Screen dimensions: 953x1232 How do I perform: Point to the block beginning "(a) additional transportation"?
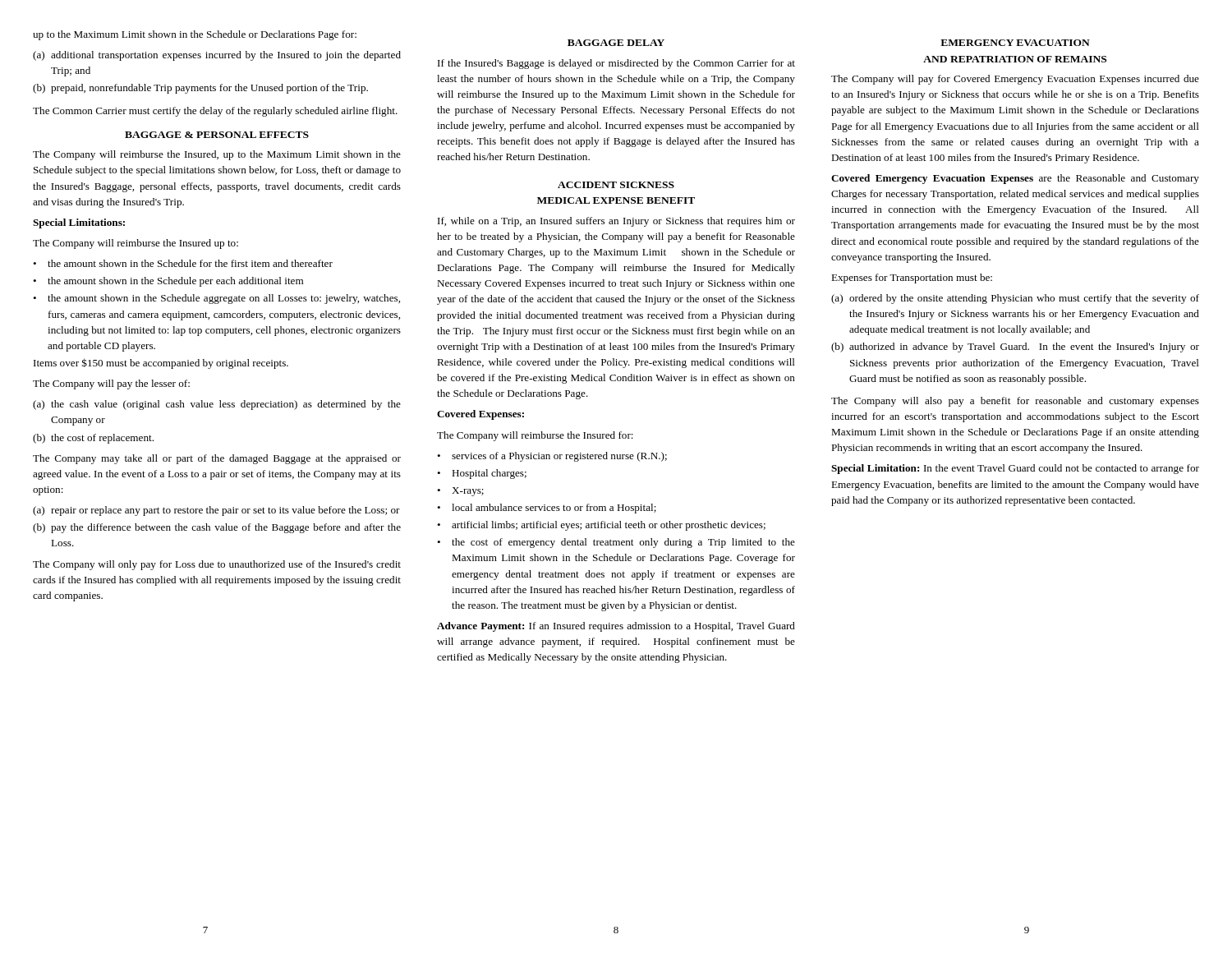[217, 63]
